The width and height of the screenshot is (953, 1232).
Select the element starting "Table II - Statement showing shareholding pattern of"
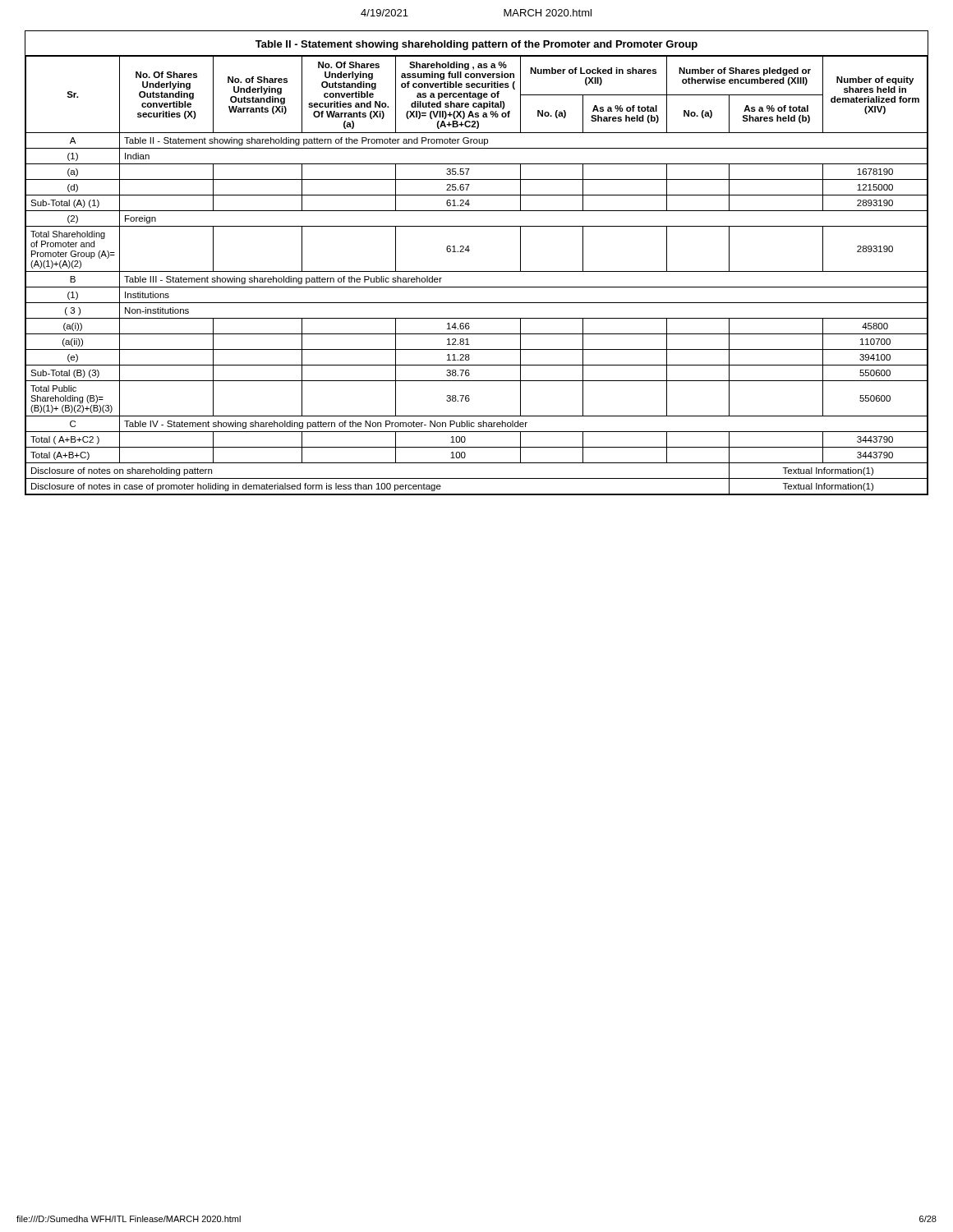coord(476,44)
